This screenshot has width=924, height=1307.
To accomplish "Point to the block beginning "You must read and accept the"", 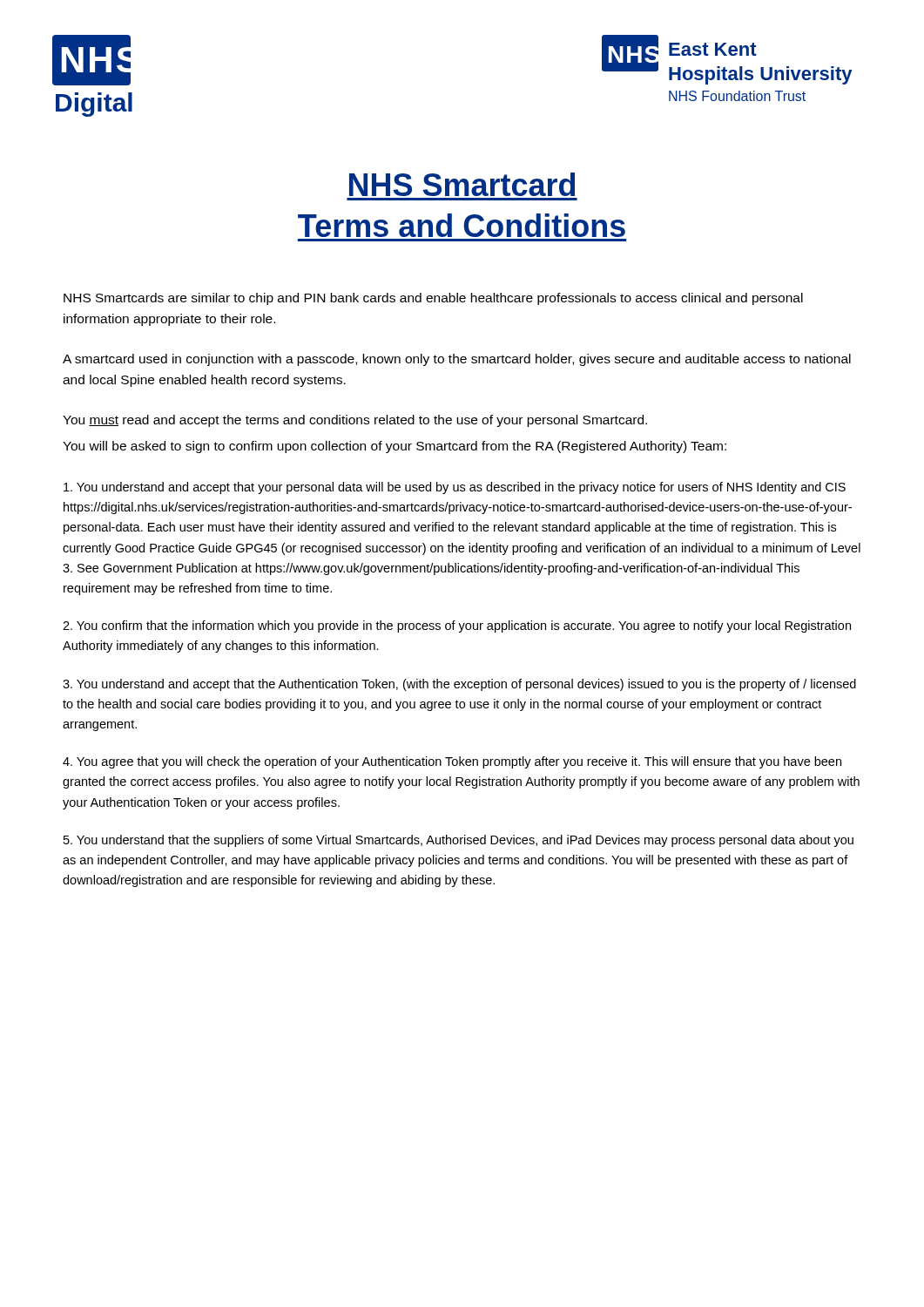I will 356,420.
